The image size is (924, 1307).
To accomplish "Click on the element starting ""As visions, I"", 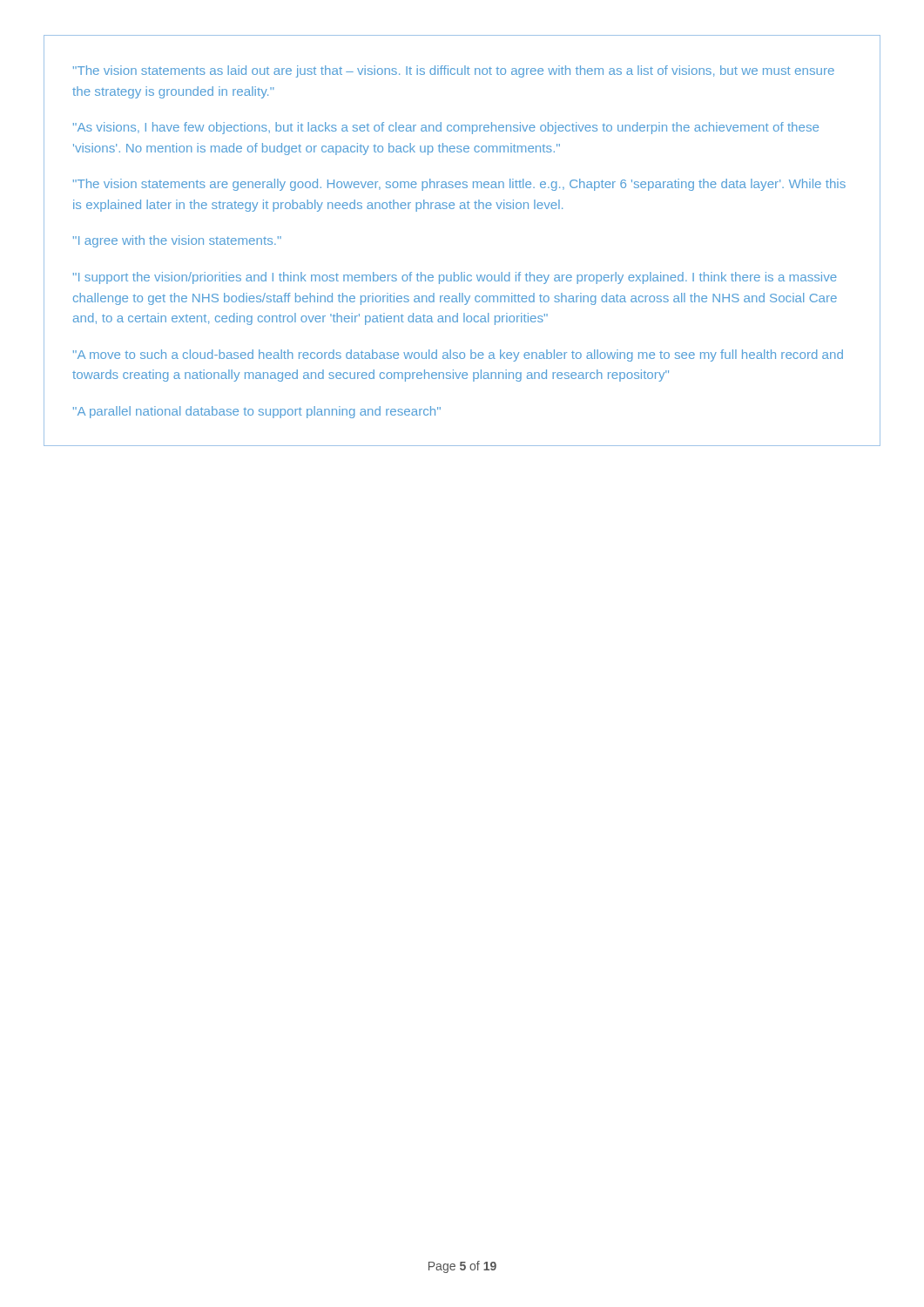I will click(446, 137).
